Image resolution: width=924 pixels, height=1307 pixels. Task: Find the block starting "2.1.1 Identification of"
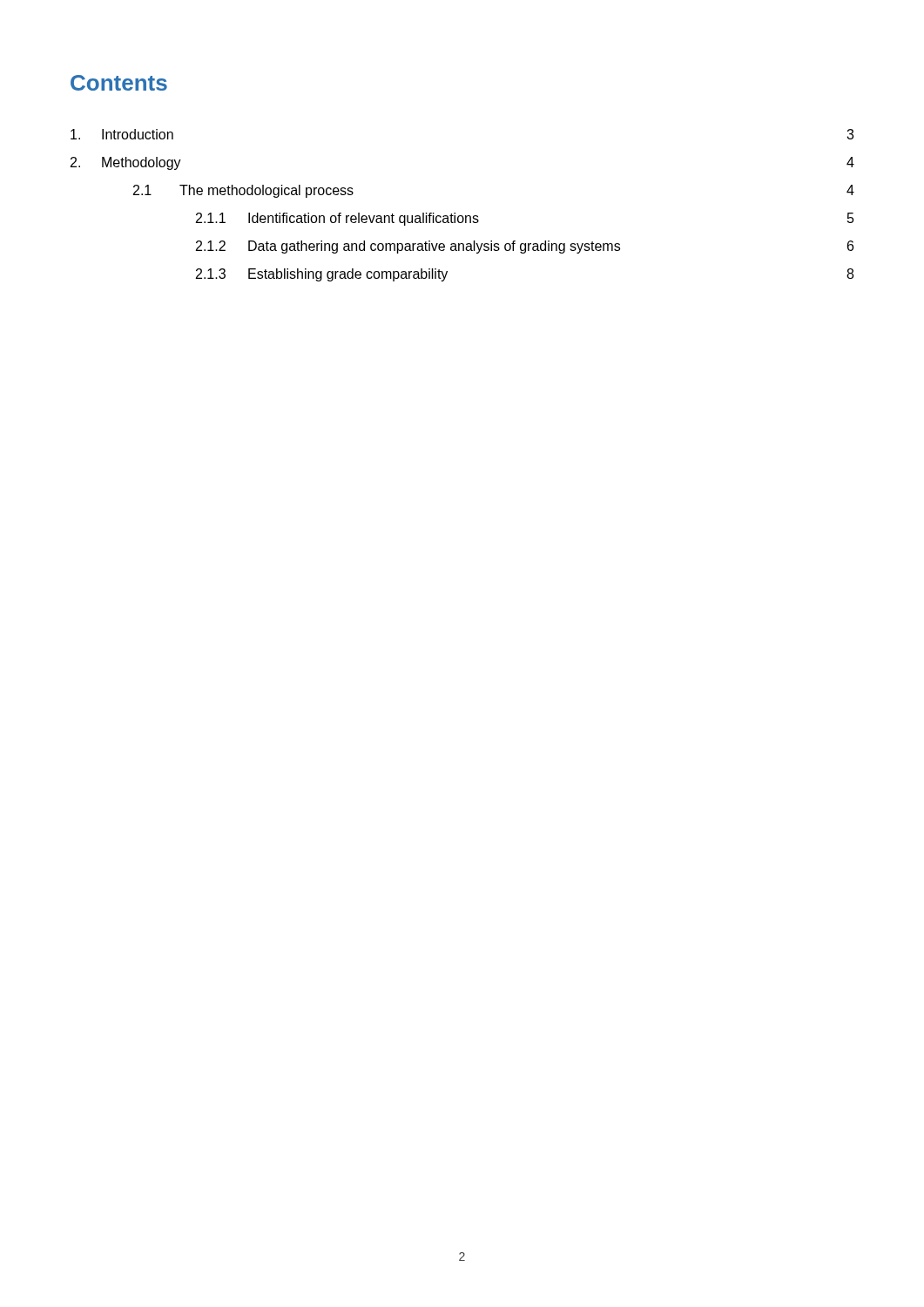[x=462, y=219]
